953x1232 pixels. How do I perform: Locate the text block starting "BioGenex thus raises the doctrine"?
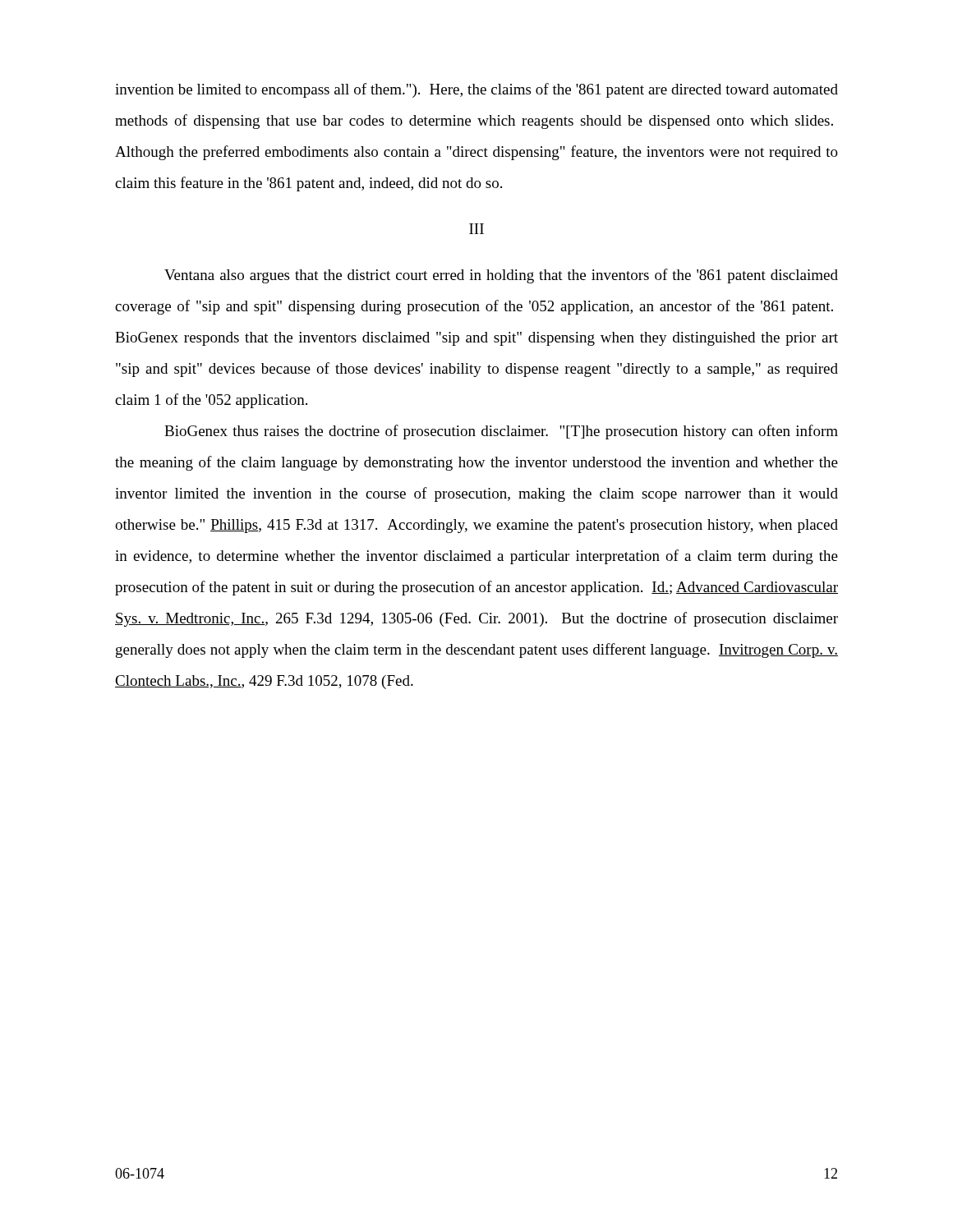pos(476,556)
